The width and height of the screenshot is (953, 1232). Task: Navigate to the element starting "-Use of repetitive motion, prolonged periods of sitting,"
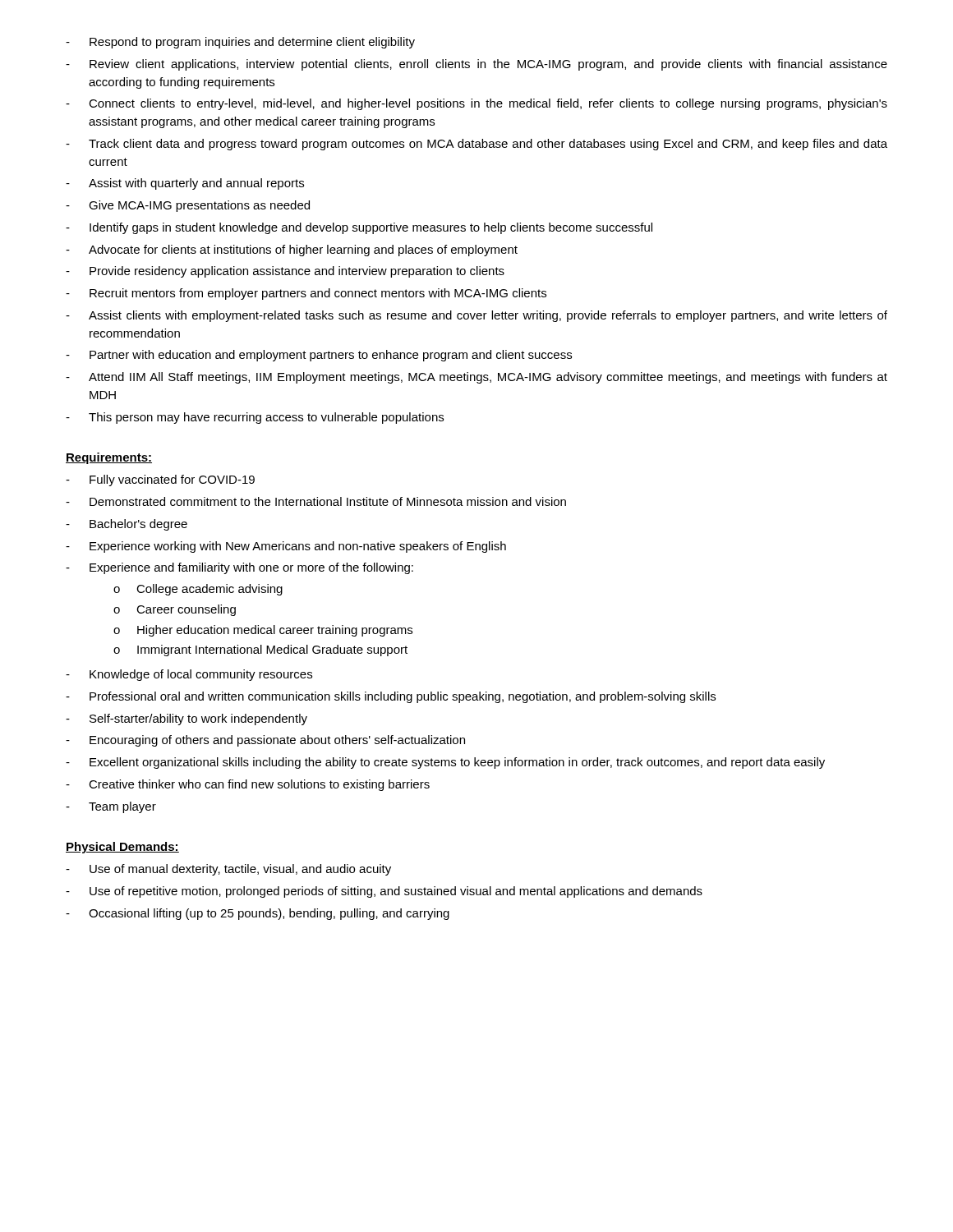coord(476,891)
